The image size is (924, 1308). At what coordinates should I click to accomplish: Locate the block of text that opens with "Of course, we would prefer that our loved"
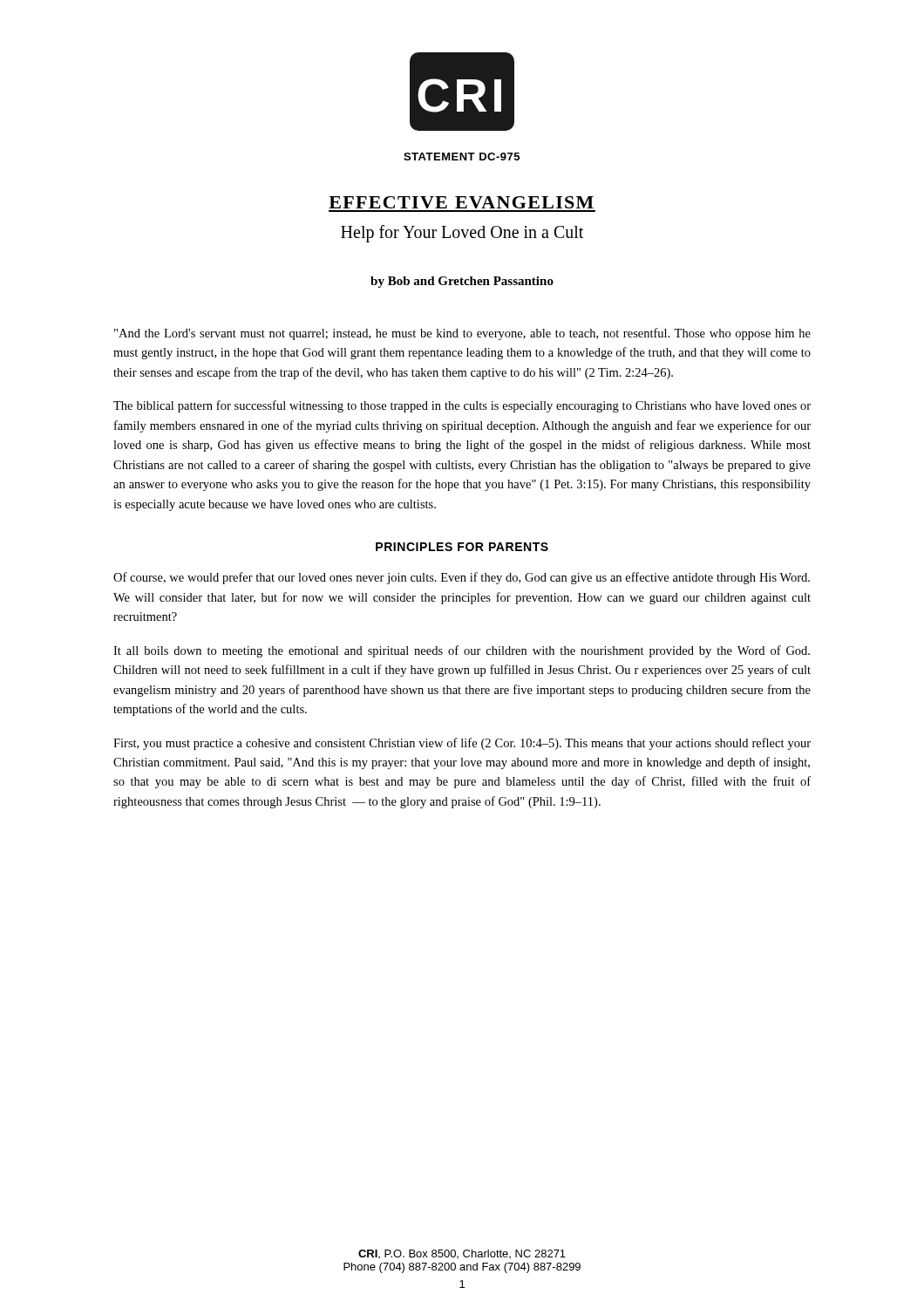click(x=462, y=597)
